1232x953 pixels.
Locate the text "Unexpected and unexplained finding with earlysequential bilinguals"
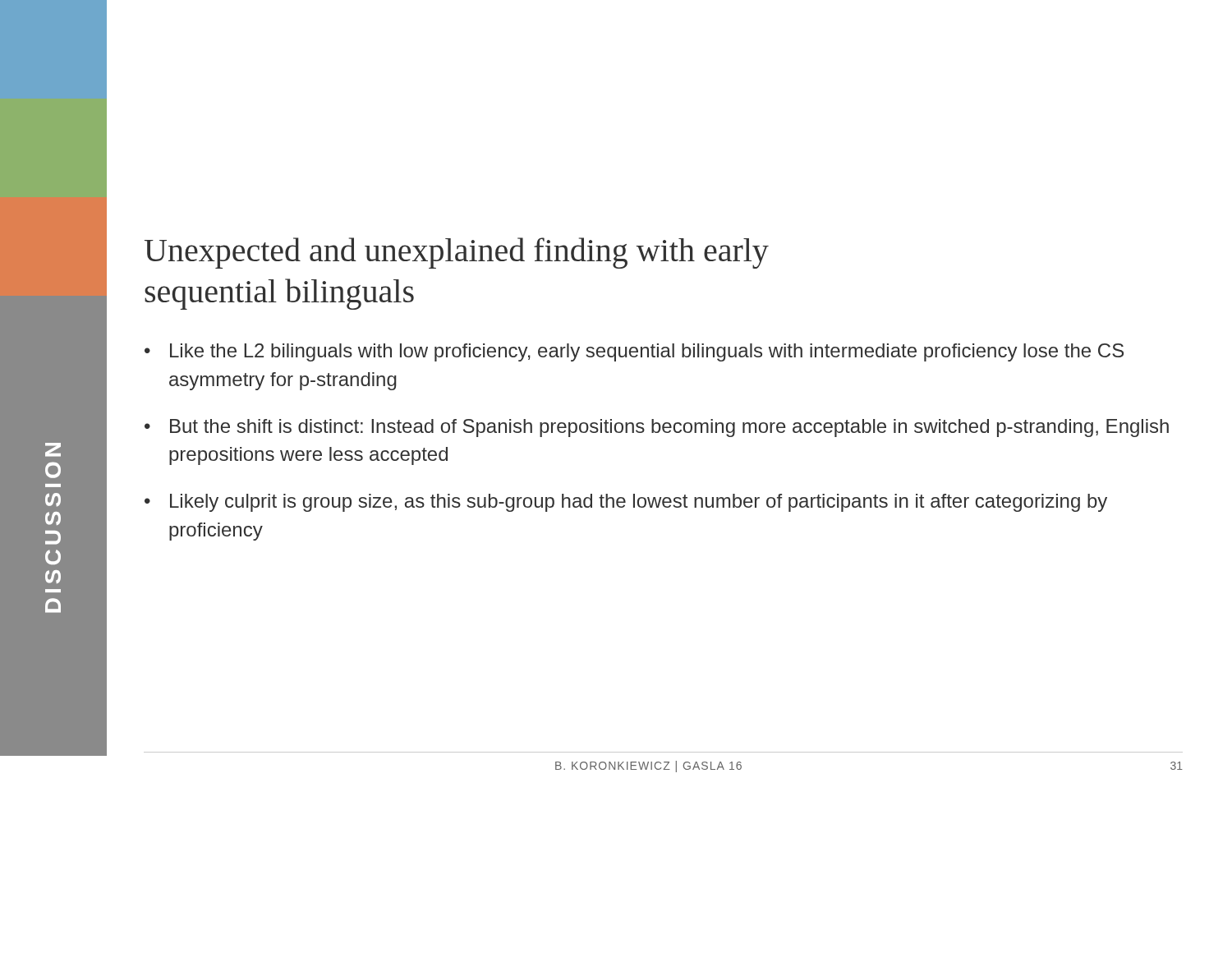(x=657, y=271)
